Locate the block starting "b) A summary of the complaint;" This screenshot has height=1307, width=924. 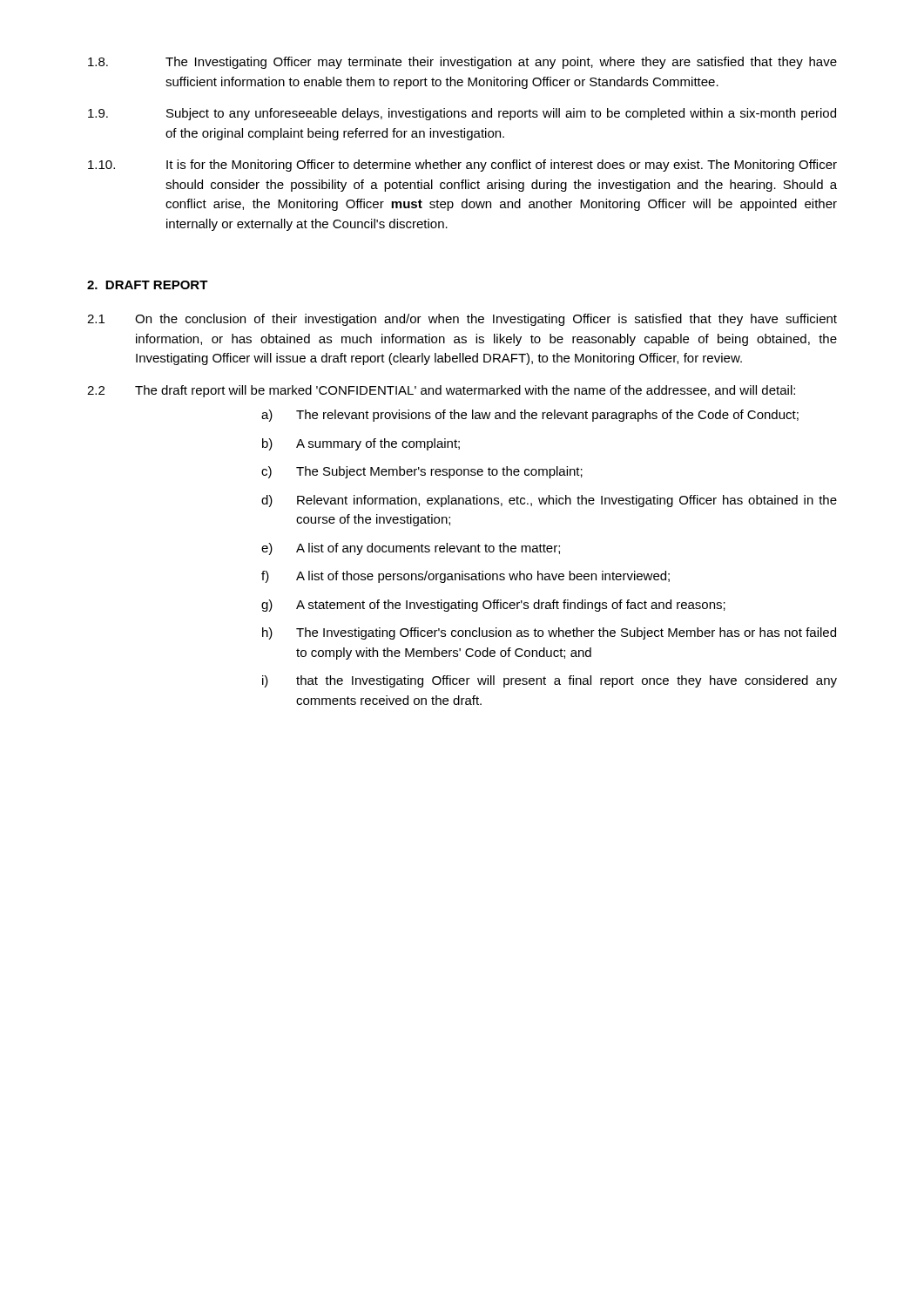pyautogui.click(x=361, y=444)
